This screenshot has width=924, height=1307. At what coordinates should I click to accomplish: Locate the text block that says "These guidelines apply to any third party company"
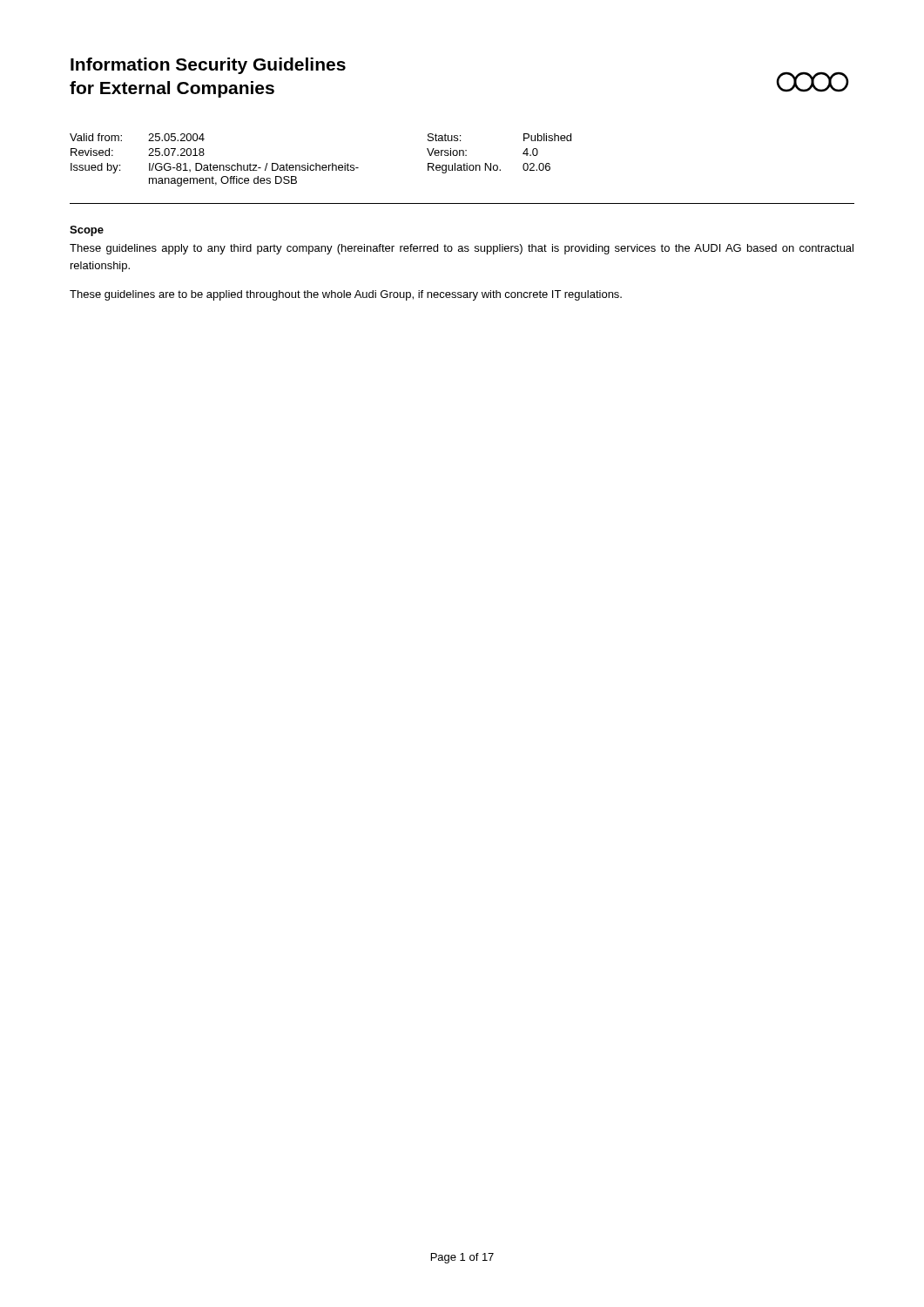click(x=462, y=256)
